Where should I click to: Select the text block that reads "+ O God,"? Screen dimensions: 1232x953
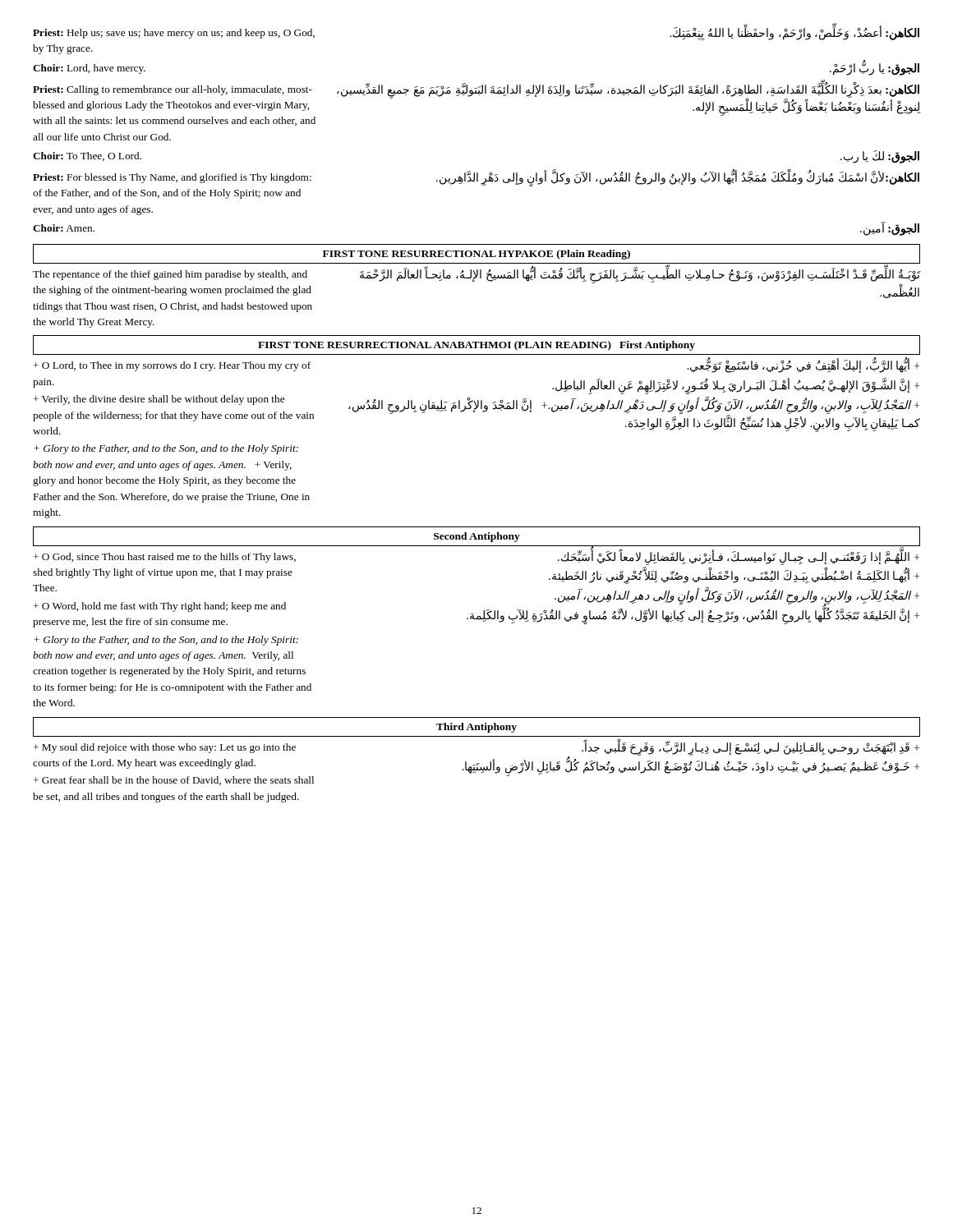tap(476, 630)
